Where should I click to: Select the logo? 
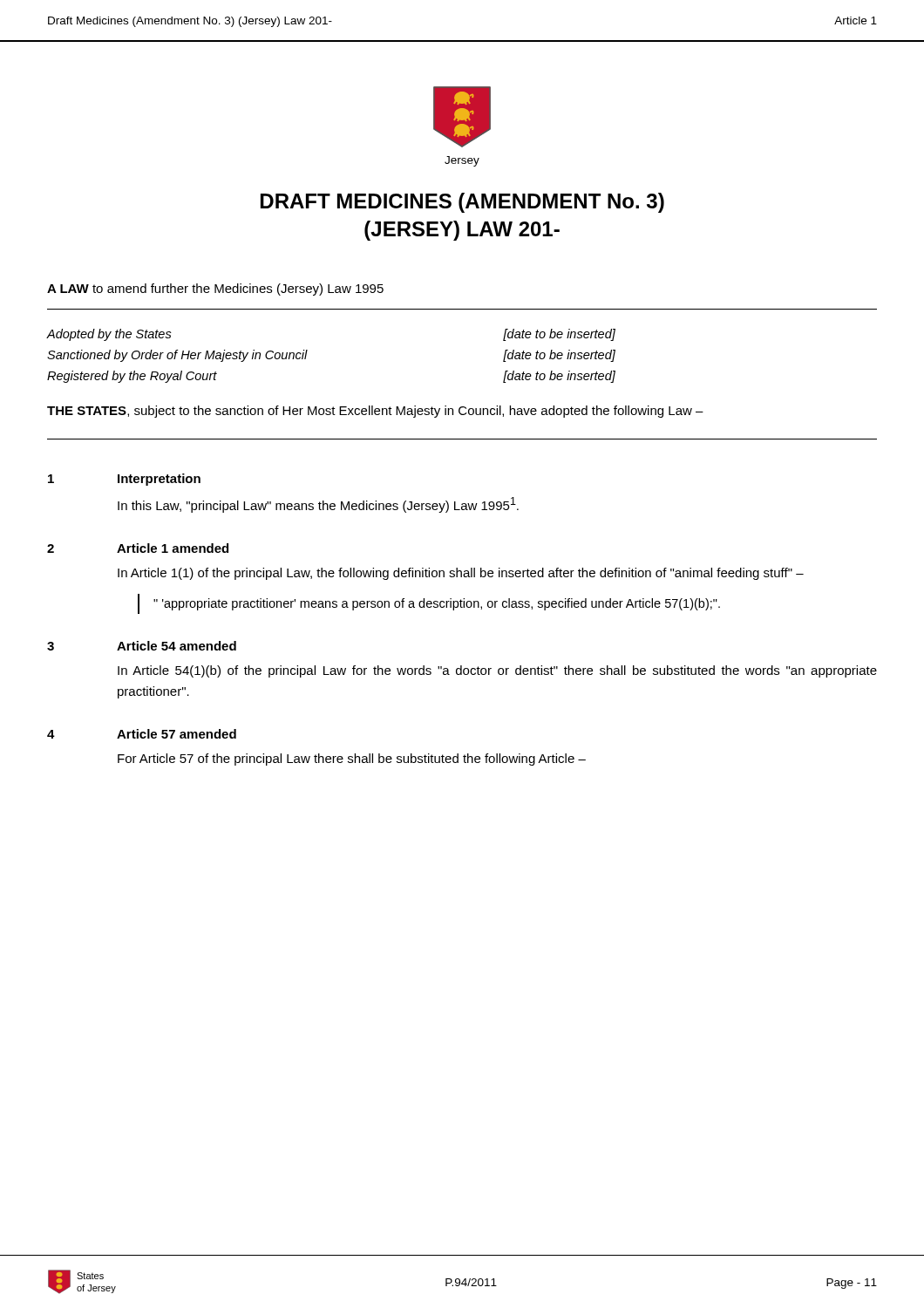(x=462, y=125)
